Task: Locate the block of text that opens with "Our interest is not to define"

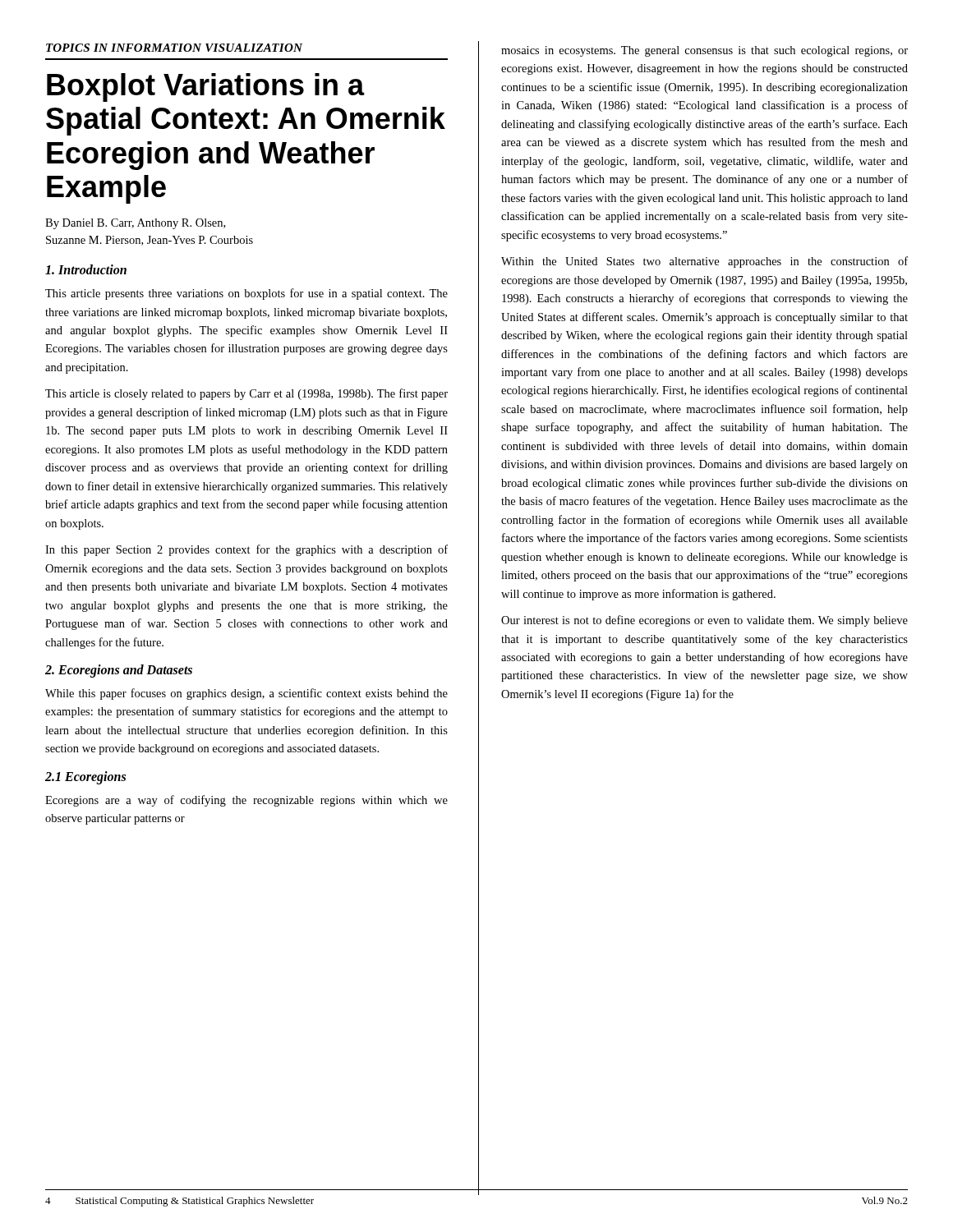Action: (x=705, y=657)
